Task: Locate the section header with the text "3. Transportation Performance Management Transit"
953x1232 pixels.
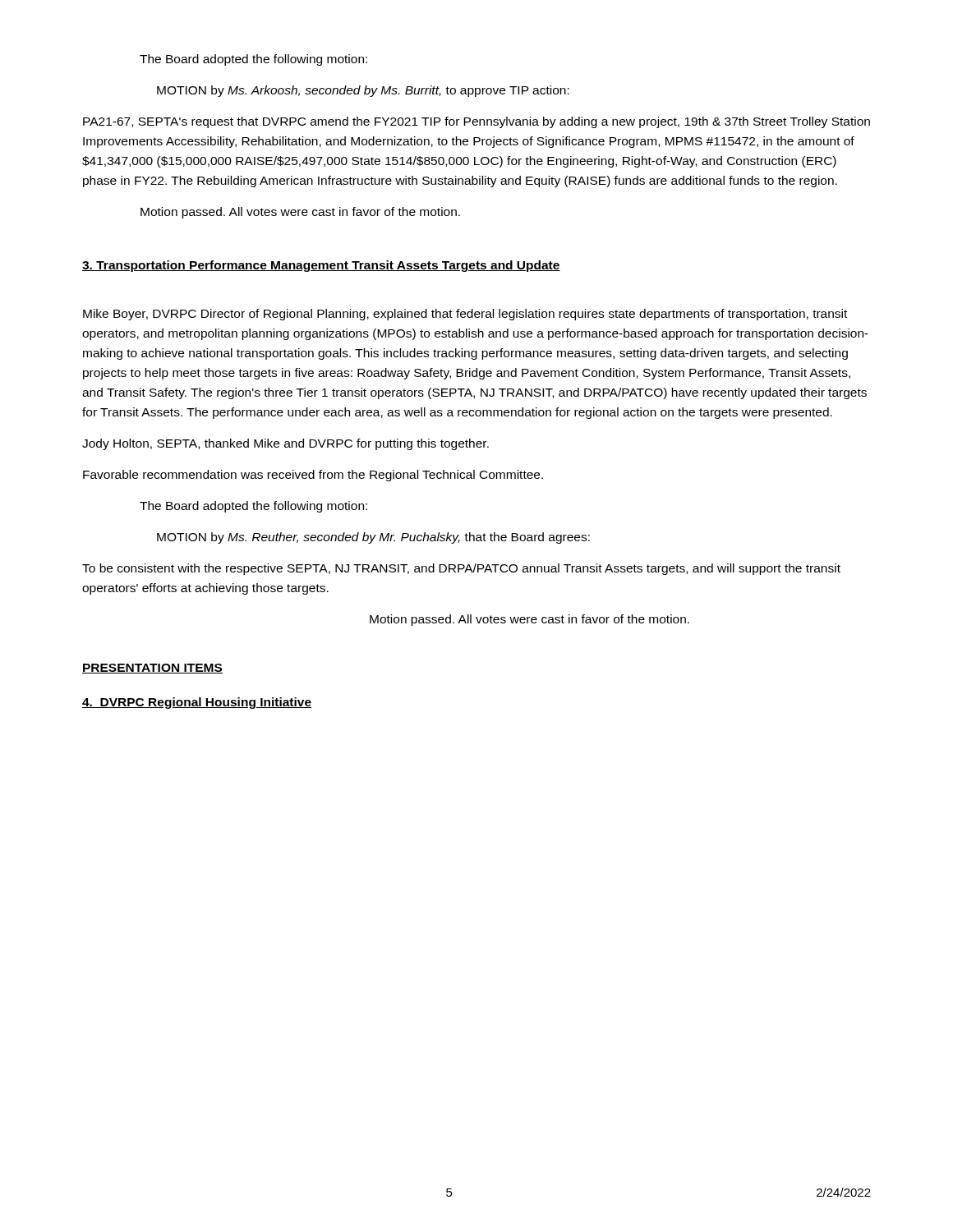Action: point(321,265)
